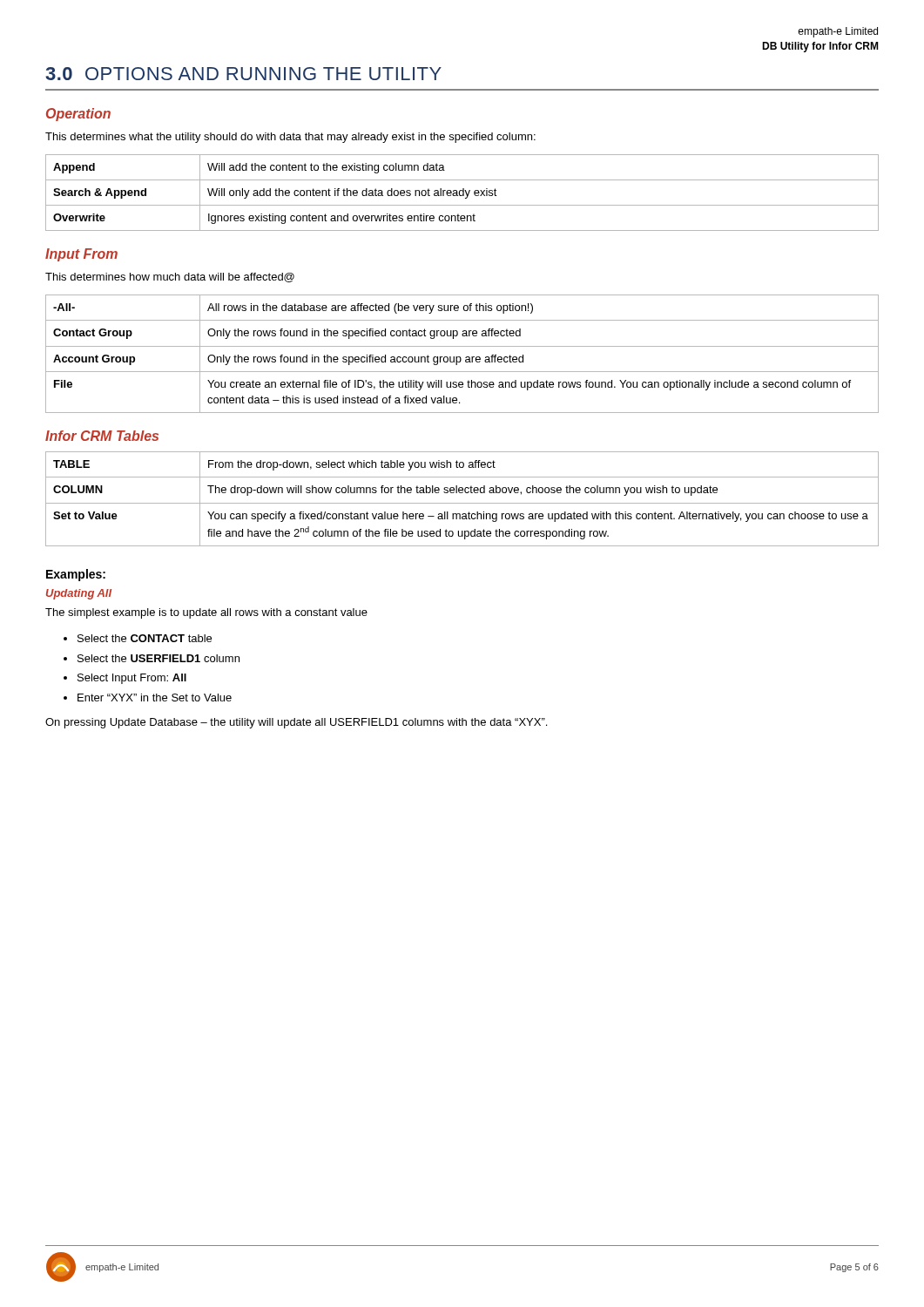924x1307 pixels.
Task: Navigate to the region starting "This determines how"
Action: point(170,277)
